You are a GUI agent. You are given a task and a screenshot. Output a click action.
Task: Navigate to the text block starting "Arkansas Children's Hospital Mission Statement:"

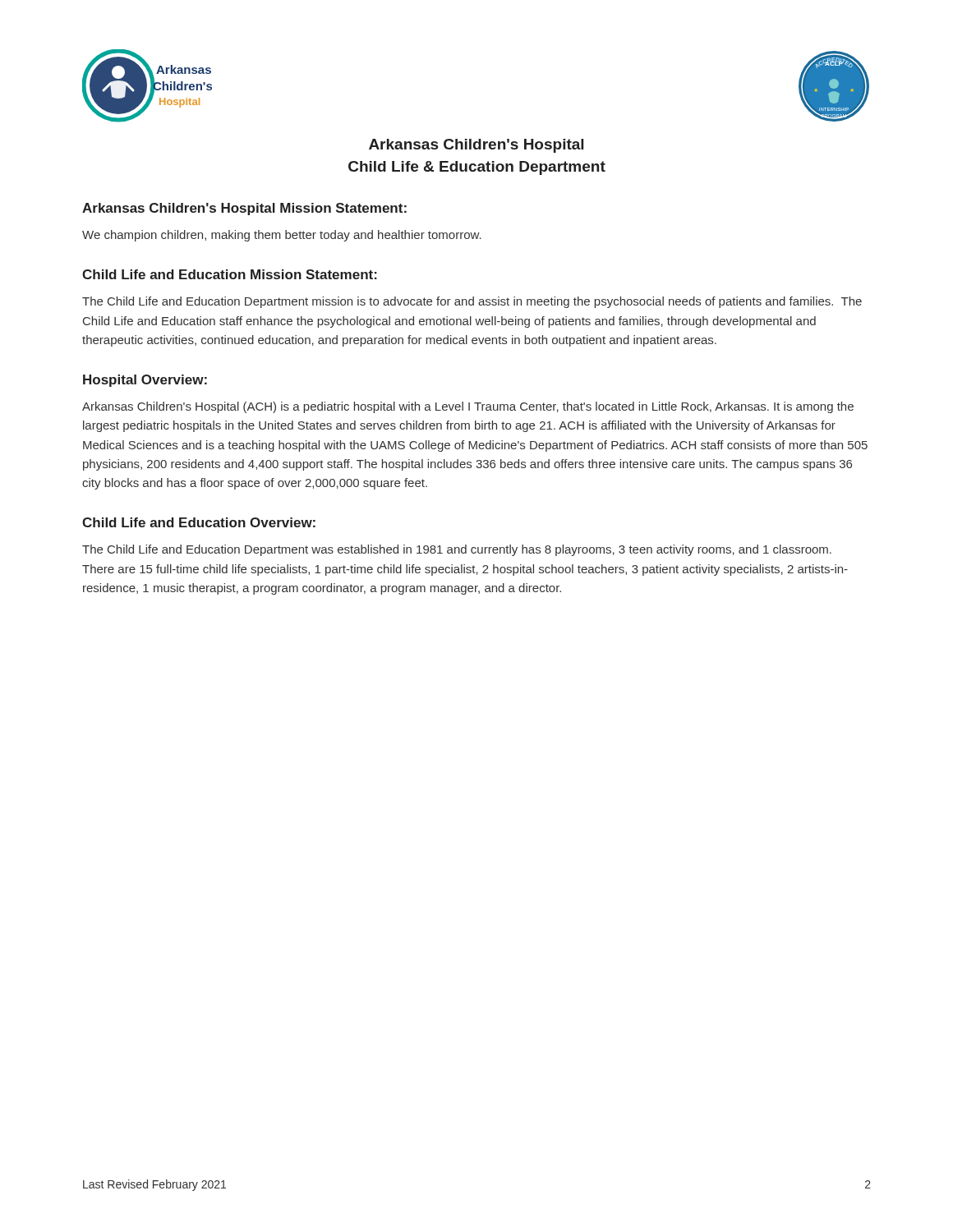pyautogui.click(x=245, y=208)
